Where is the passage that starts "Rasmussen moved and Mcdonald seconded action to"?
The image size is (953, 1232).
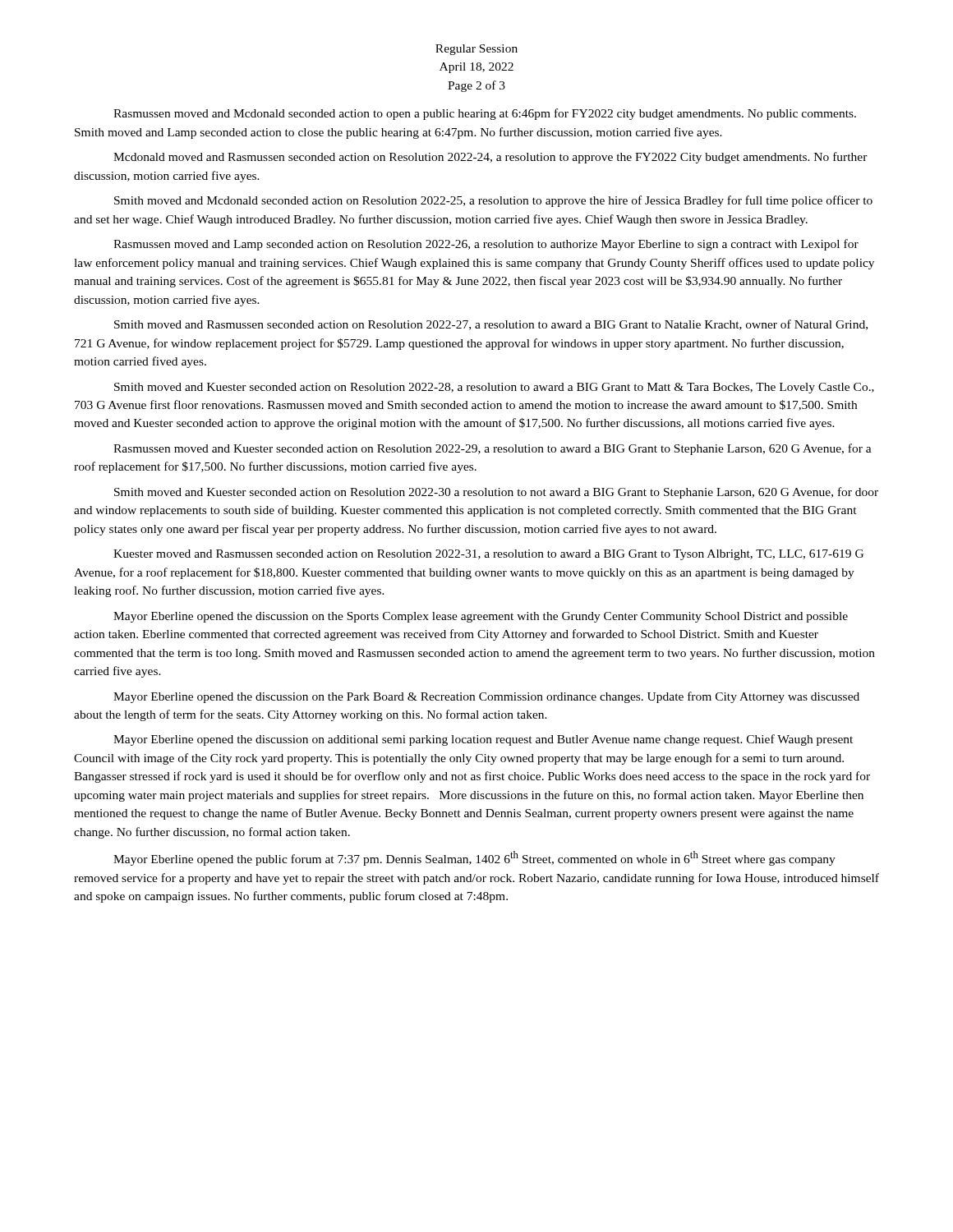pos(465,123)
